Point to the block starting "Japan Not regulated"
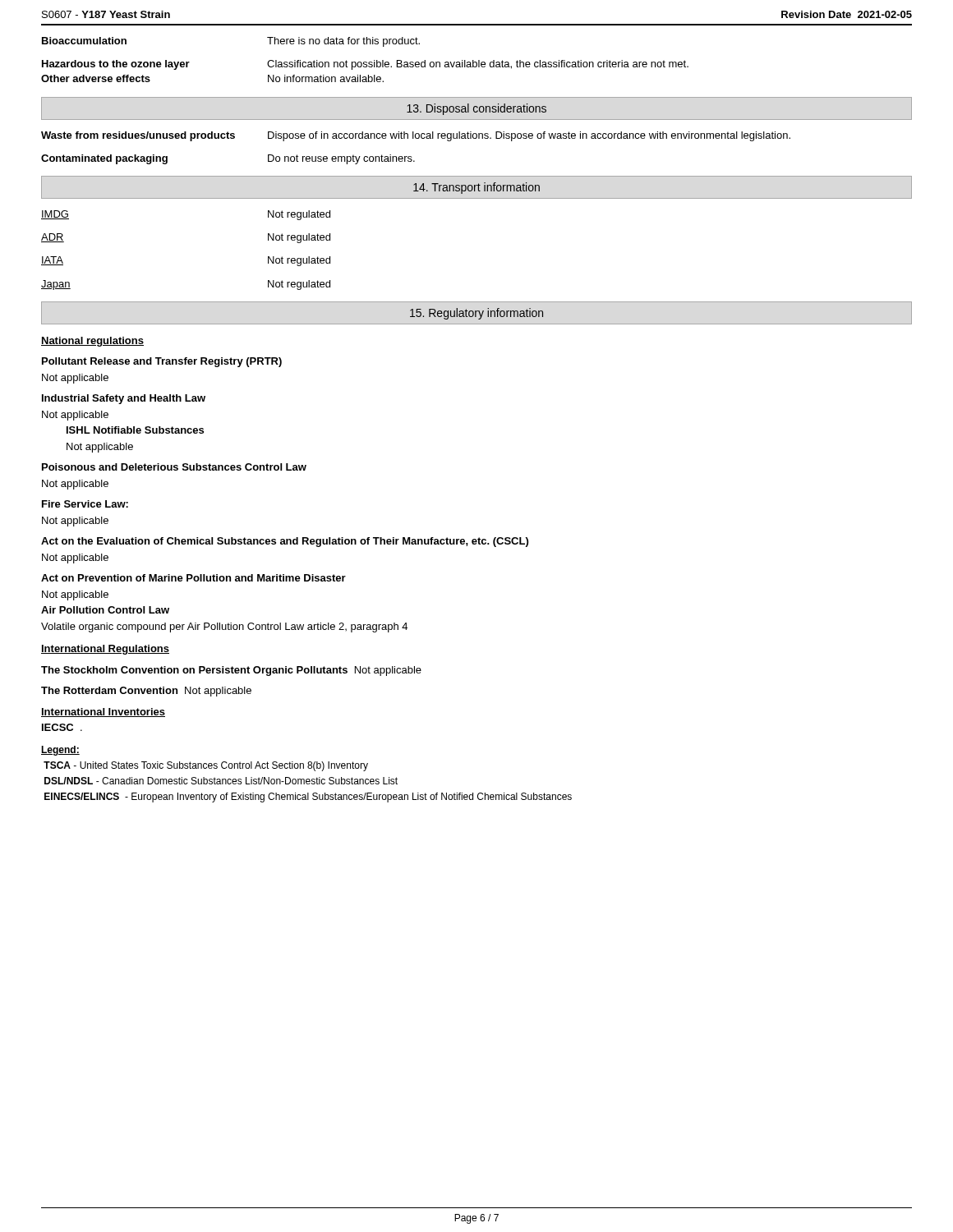953x1232 pixels. (57, 285)
